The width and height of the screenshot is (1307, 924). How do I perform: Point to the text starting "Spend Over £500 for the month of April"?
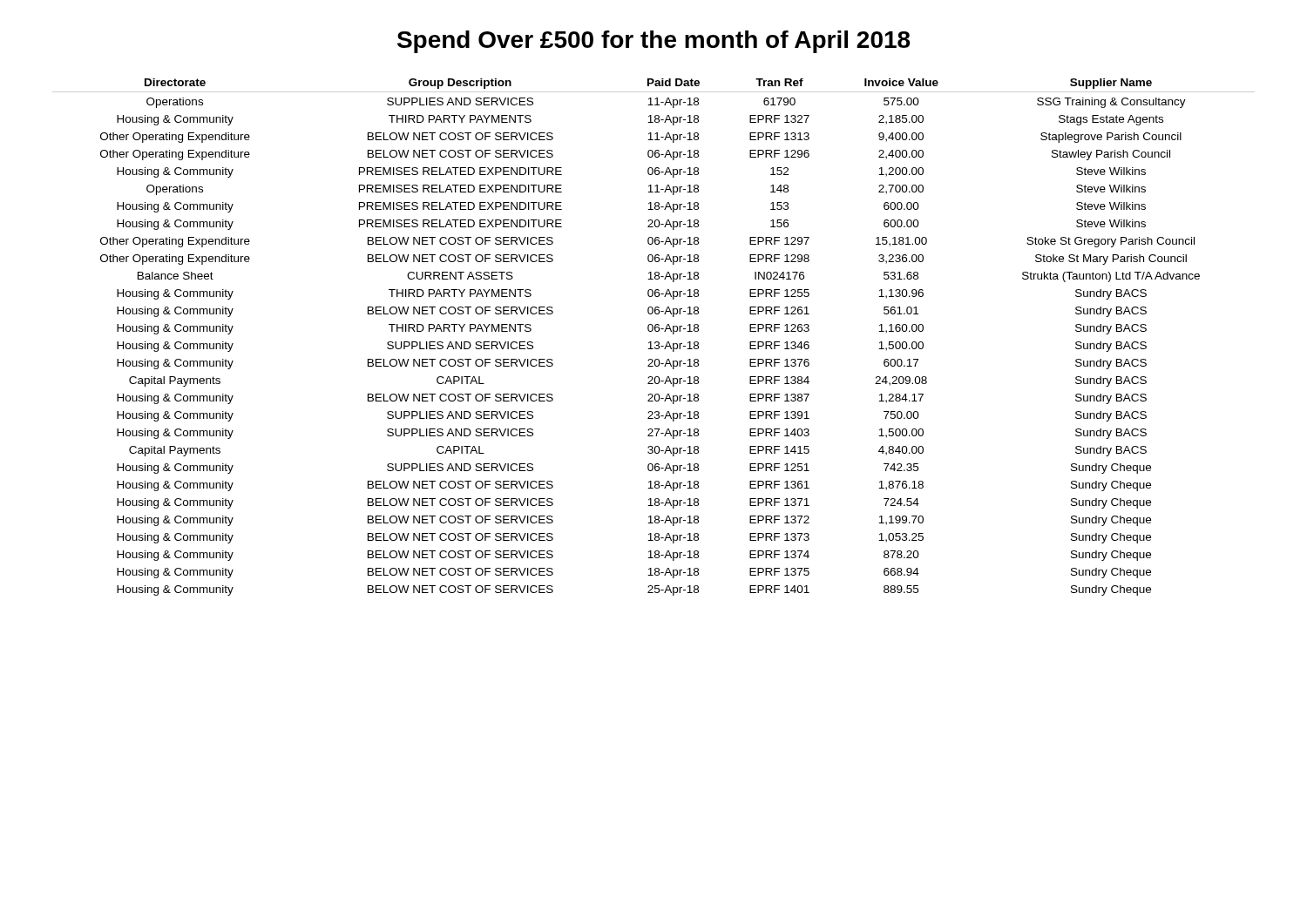pyautogui.click(x=654, y=40)
